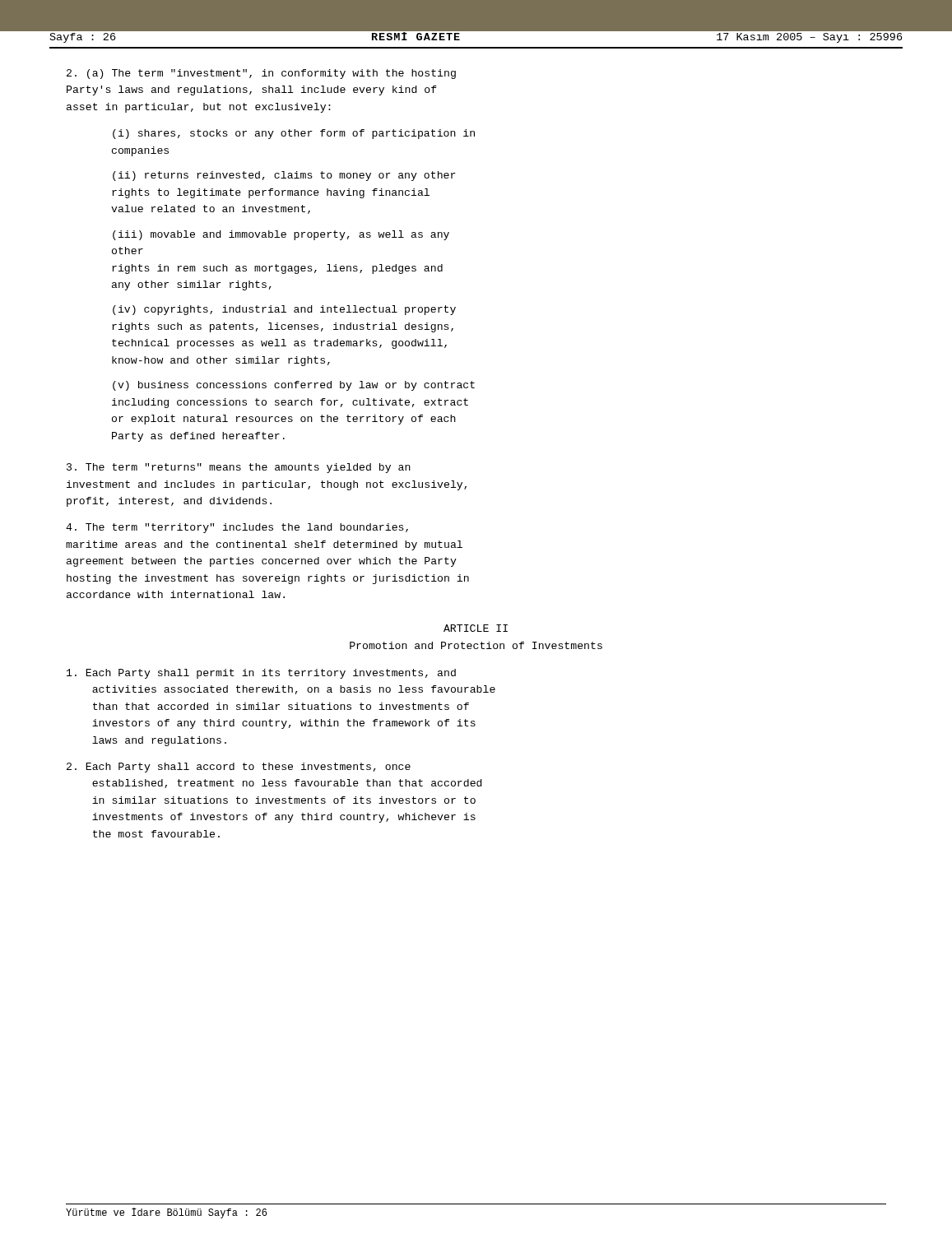
Task: Find the section header containing "ARTICLE II"
Action: (476, 629)
